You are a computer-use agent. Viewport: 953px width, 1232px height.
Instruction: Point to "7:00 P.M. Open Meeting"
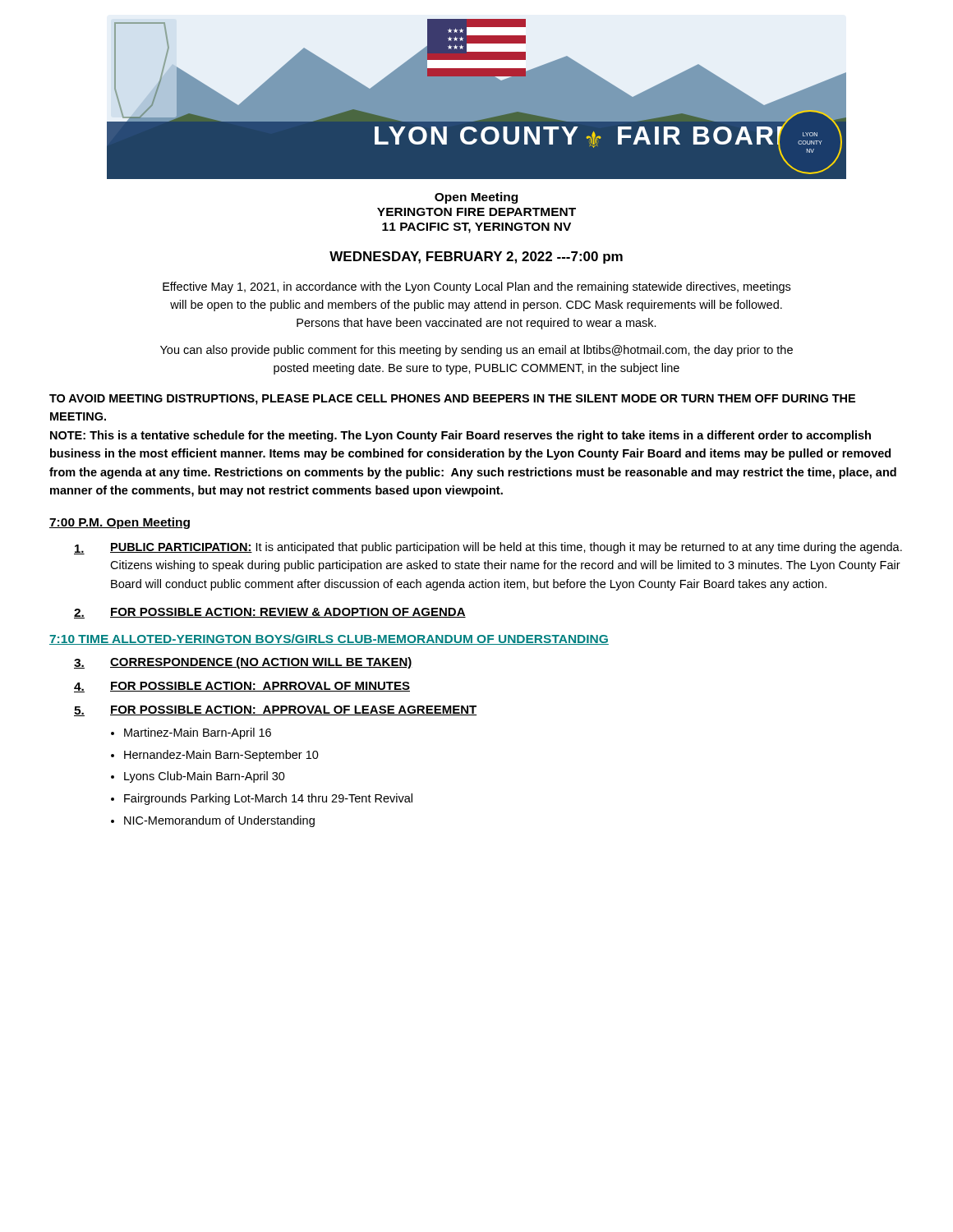[120, 522]
